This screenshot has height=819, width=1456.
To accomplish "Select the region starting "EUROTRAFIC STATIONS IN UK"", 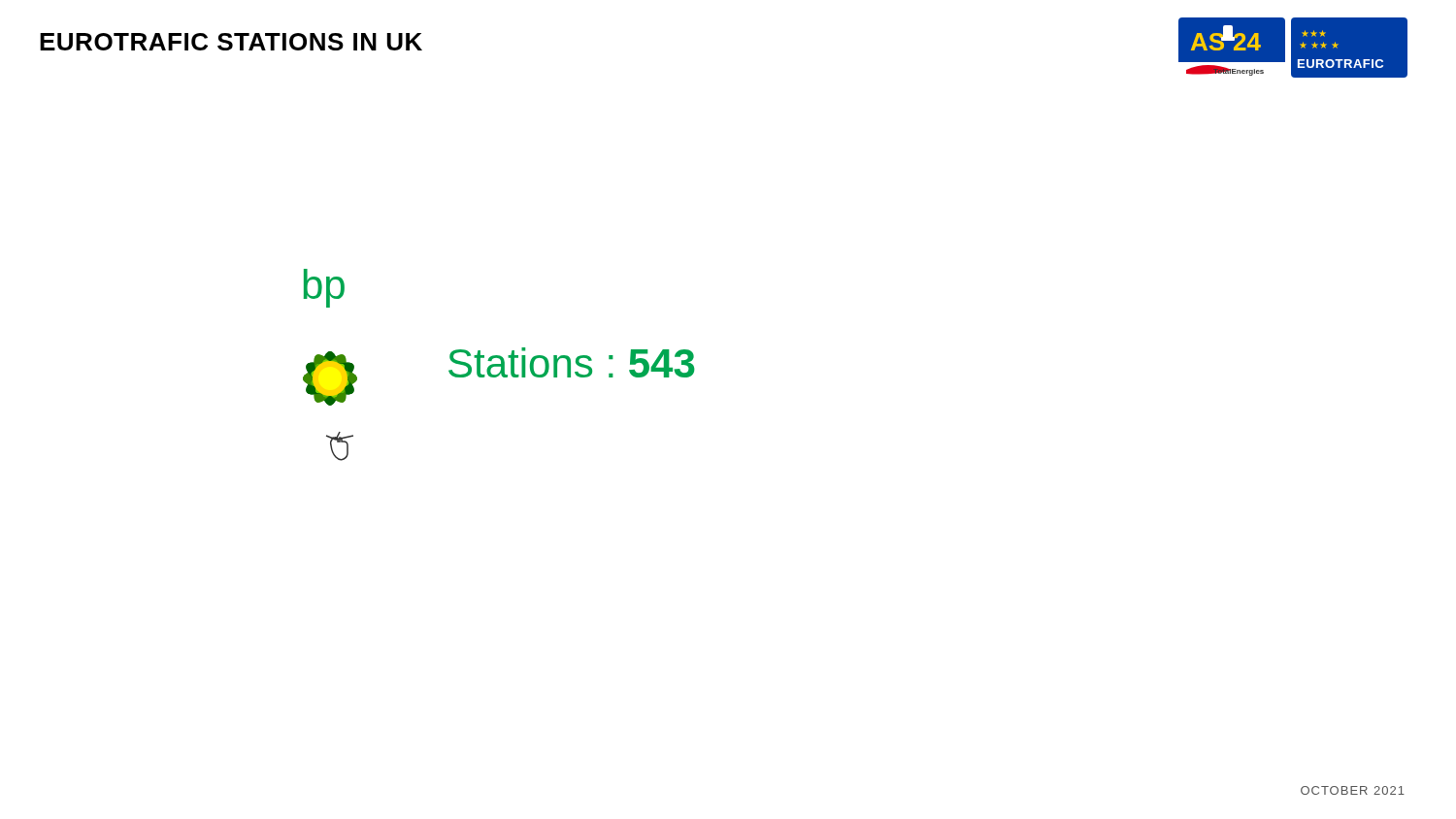I will [x=231, y=42].
